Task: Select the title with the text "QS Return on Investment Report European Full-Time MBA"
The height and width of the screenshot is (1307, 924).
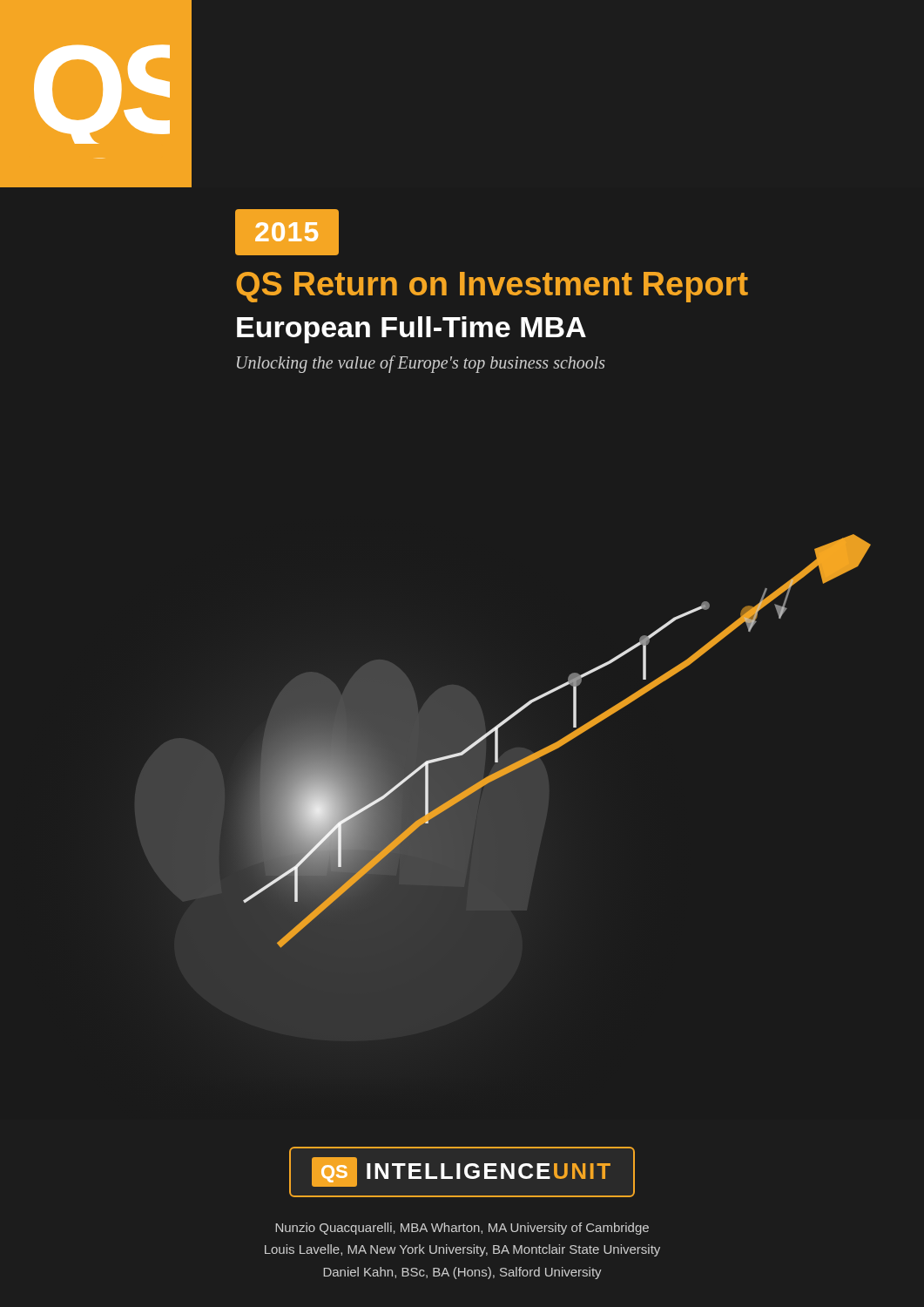Action: pos(553,320)
